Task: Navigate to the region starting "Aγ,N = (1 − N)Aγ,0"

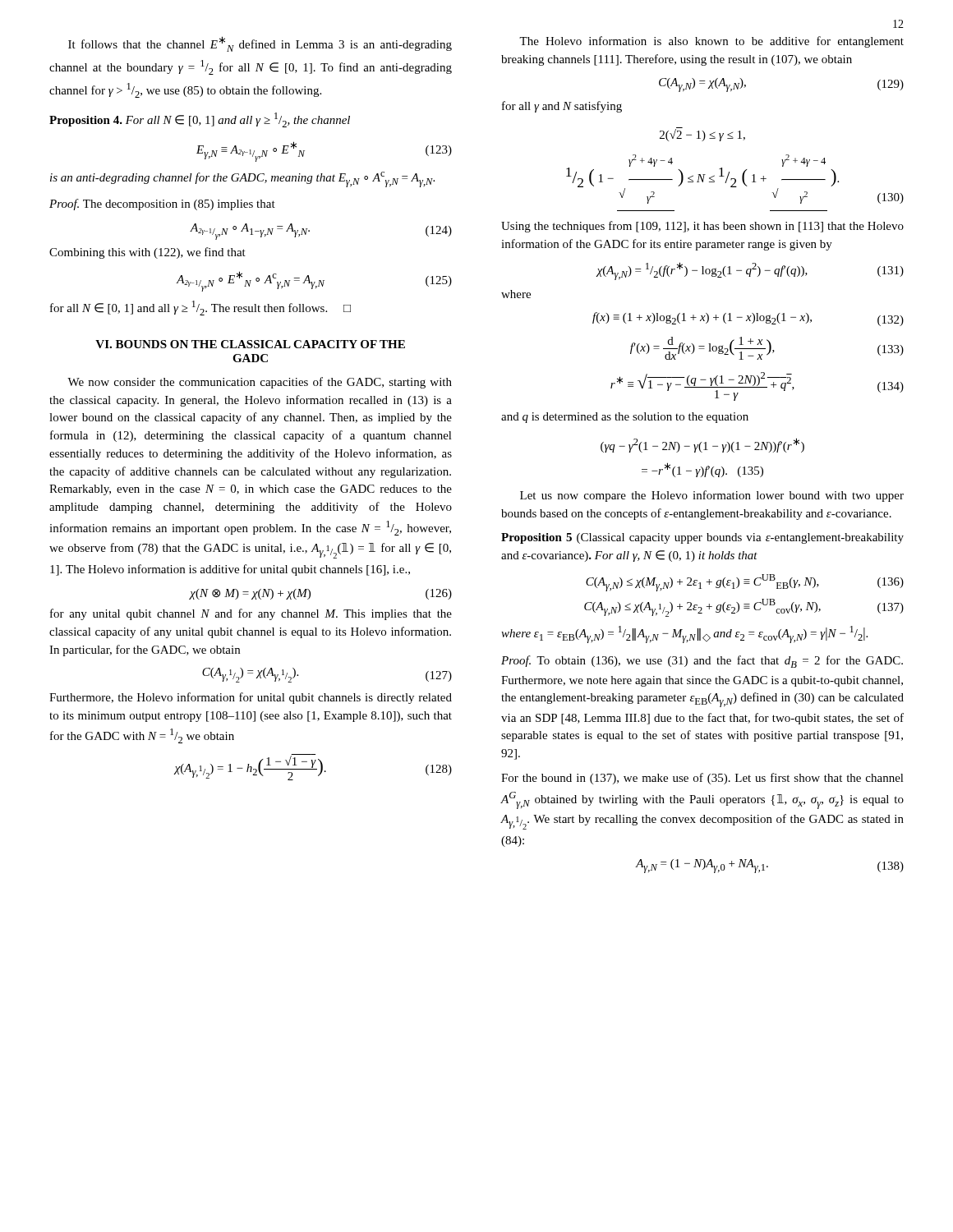Action: click(x=770, y=865)
